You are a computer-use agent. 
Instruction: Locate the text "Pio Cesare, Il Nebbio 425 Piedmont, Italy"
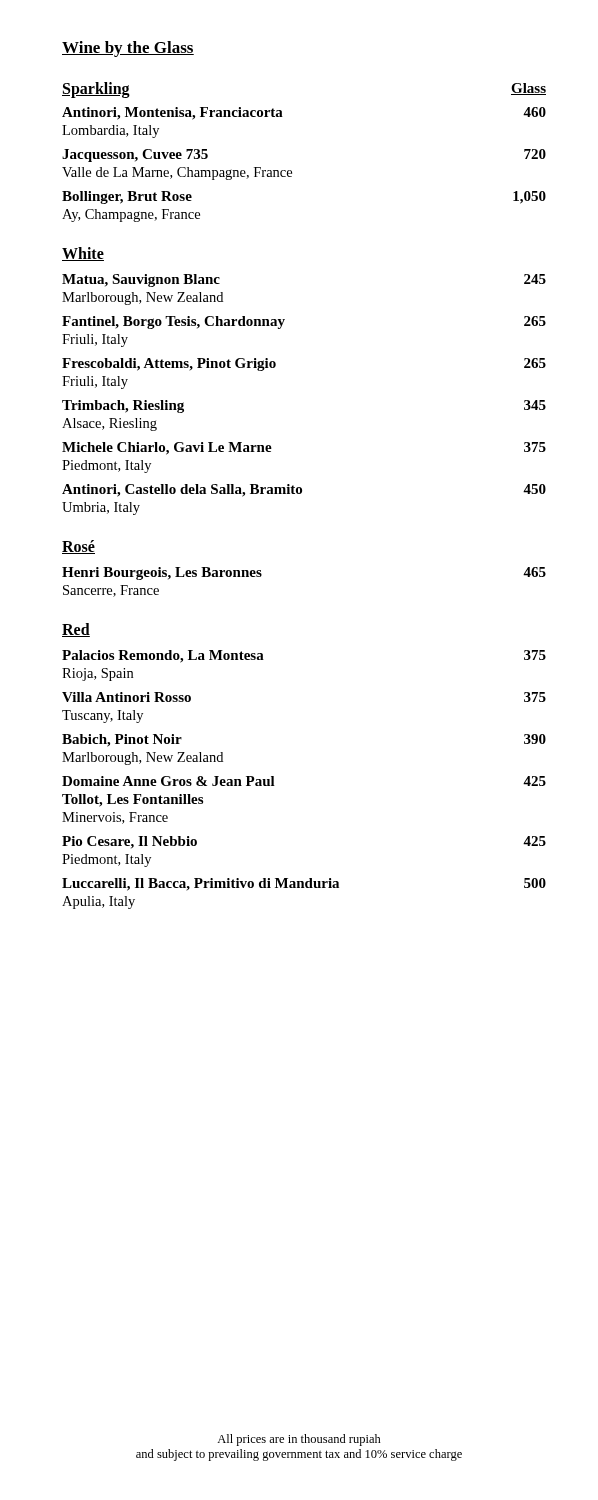click(124, 842)
